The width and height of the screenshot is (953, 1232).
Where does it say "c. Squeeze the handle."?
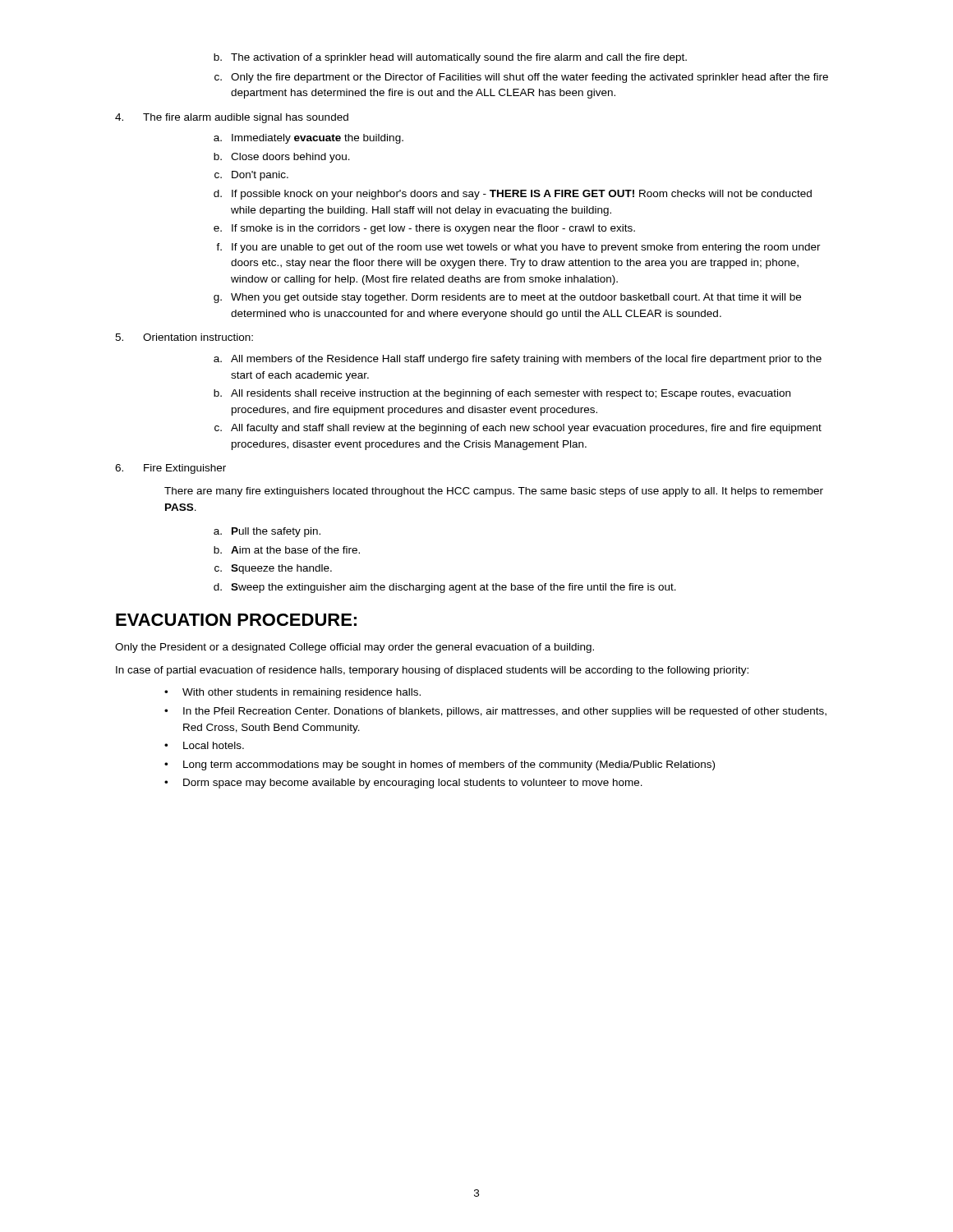[273, 569]
